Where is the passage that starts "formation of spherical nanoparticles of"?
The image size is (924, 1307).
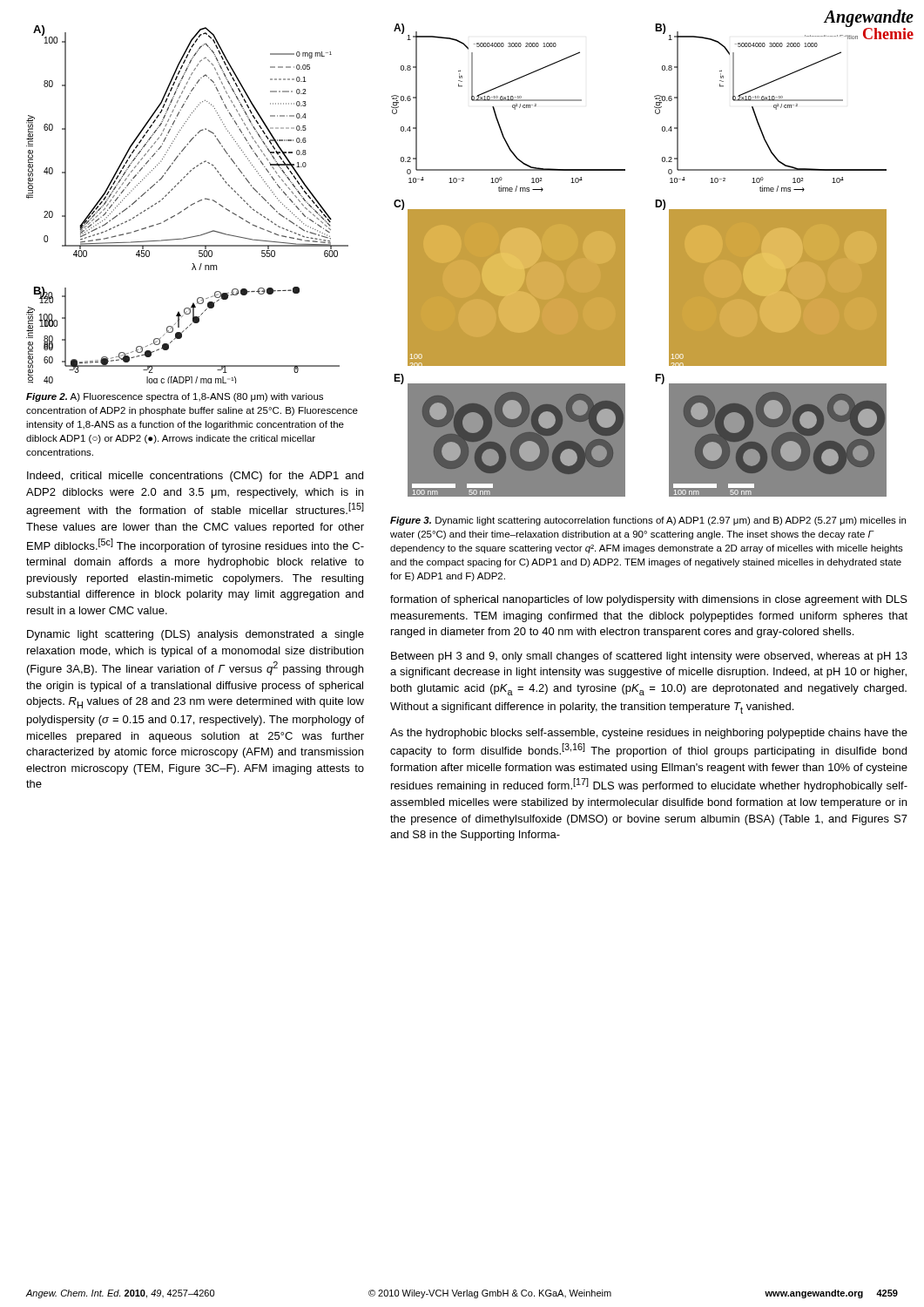point(649,615)
